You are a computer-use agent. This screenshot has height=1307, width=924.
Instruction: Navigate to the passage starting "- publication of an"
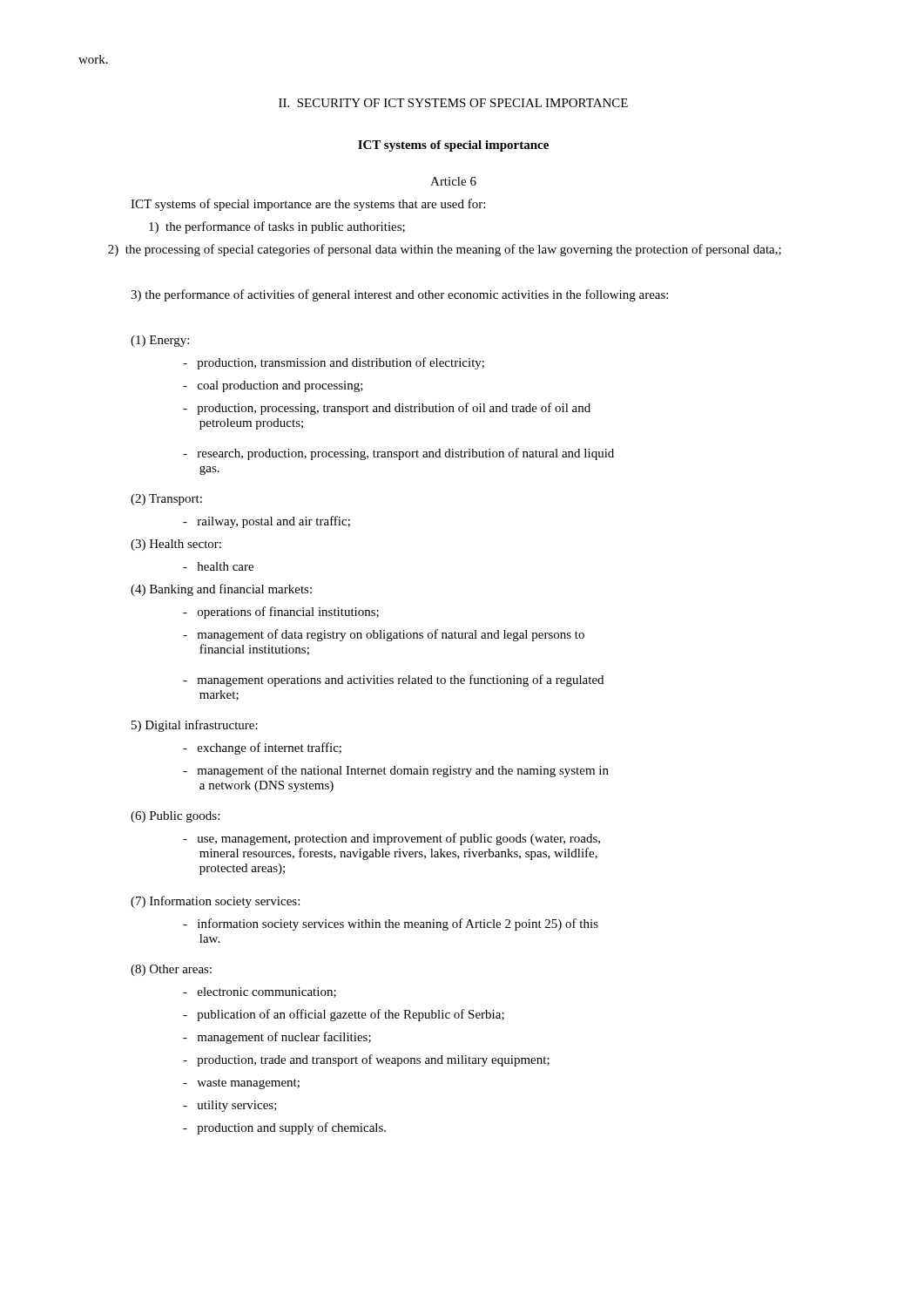[344, 1014]
